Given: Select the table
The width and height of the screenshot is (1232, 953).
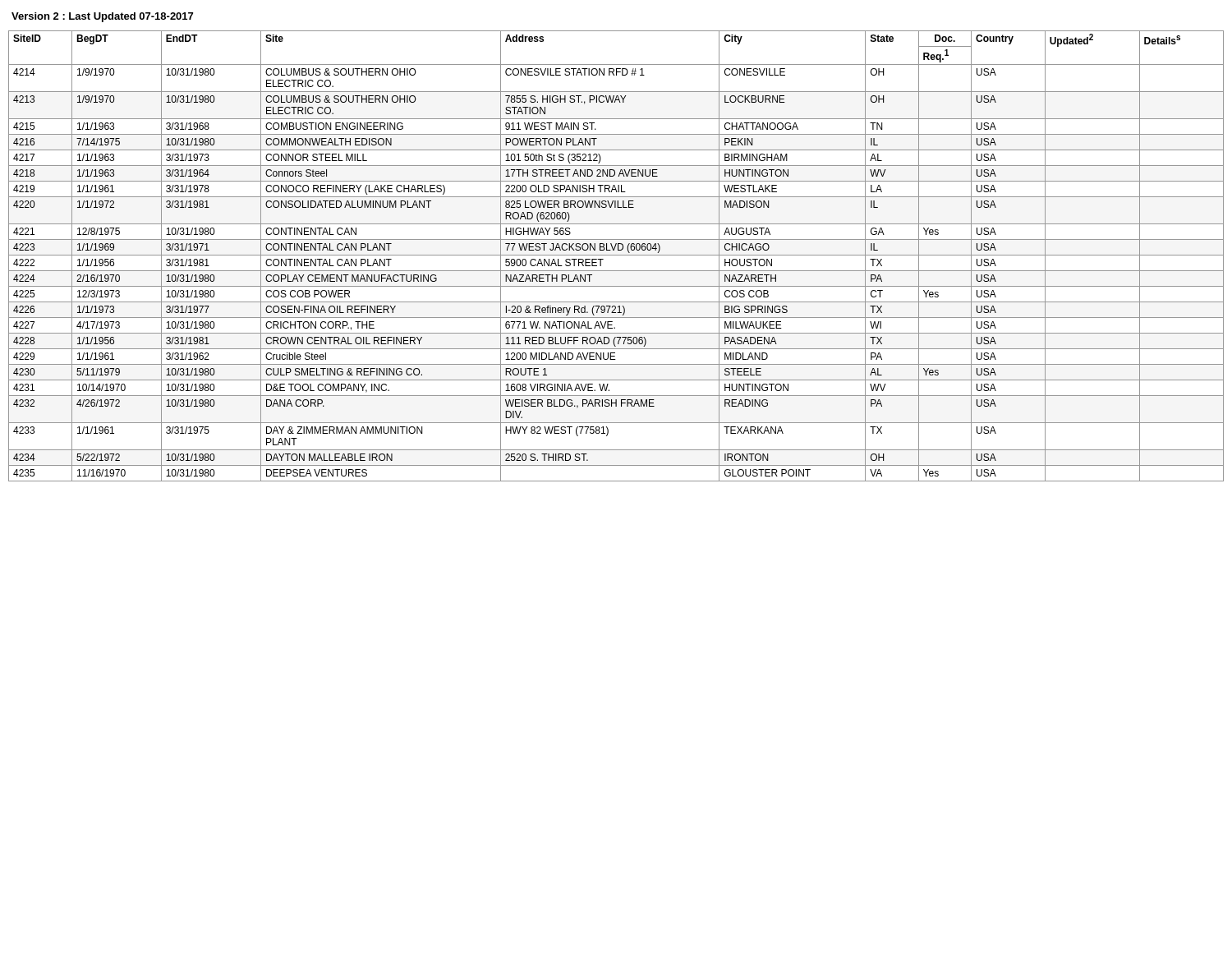Looking at the screenshot, I should 616,256.
